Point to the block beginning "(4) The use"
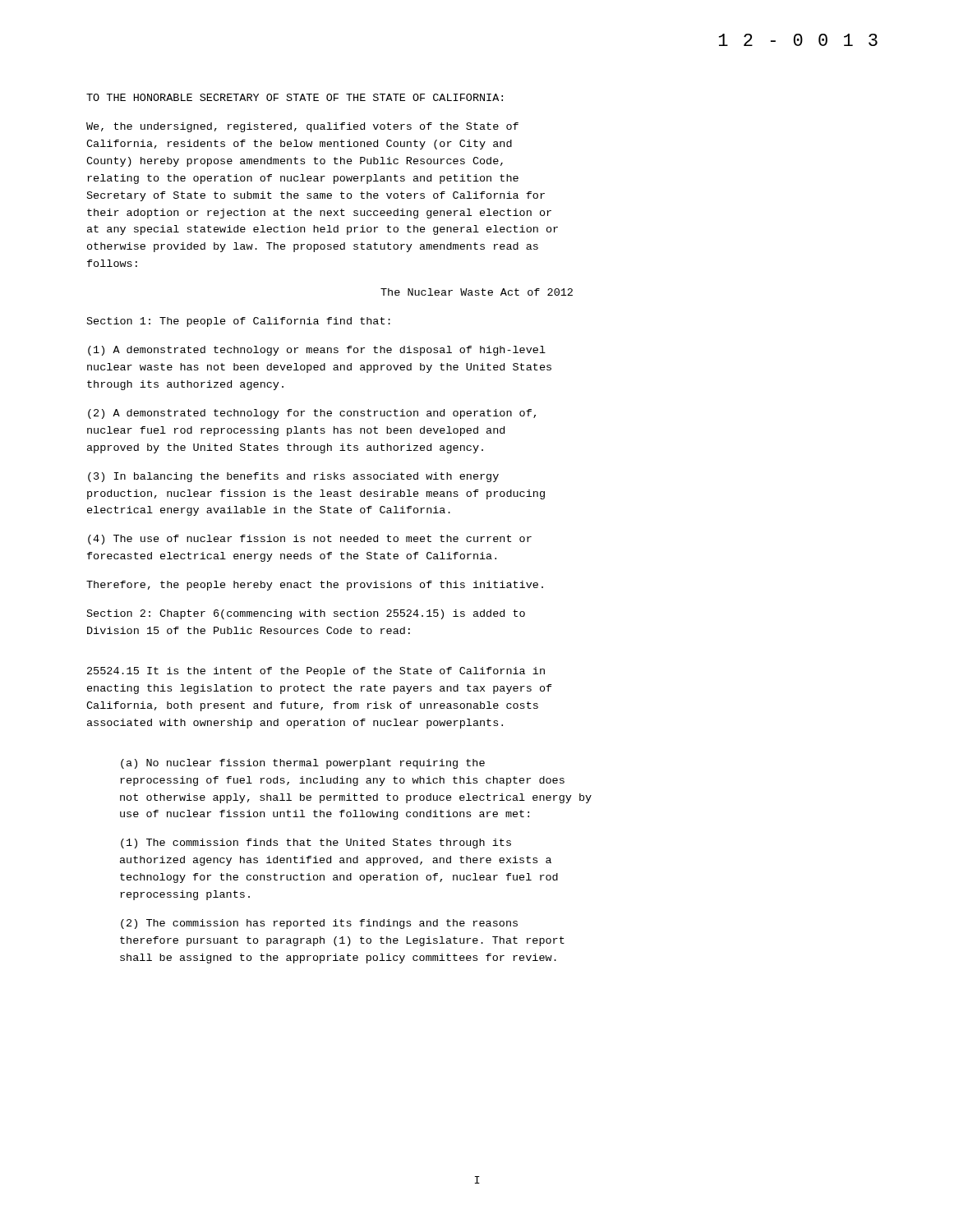 point(309,548)
